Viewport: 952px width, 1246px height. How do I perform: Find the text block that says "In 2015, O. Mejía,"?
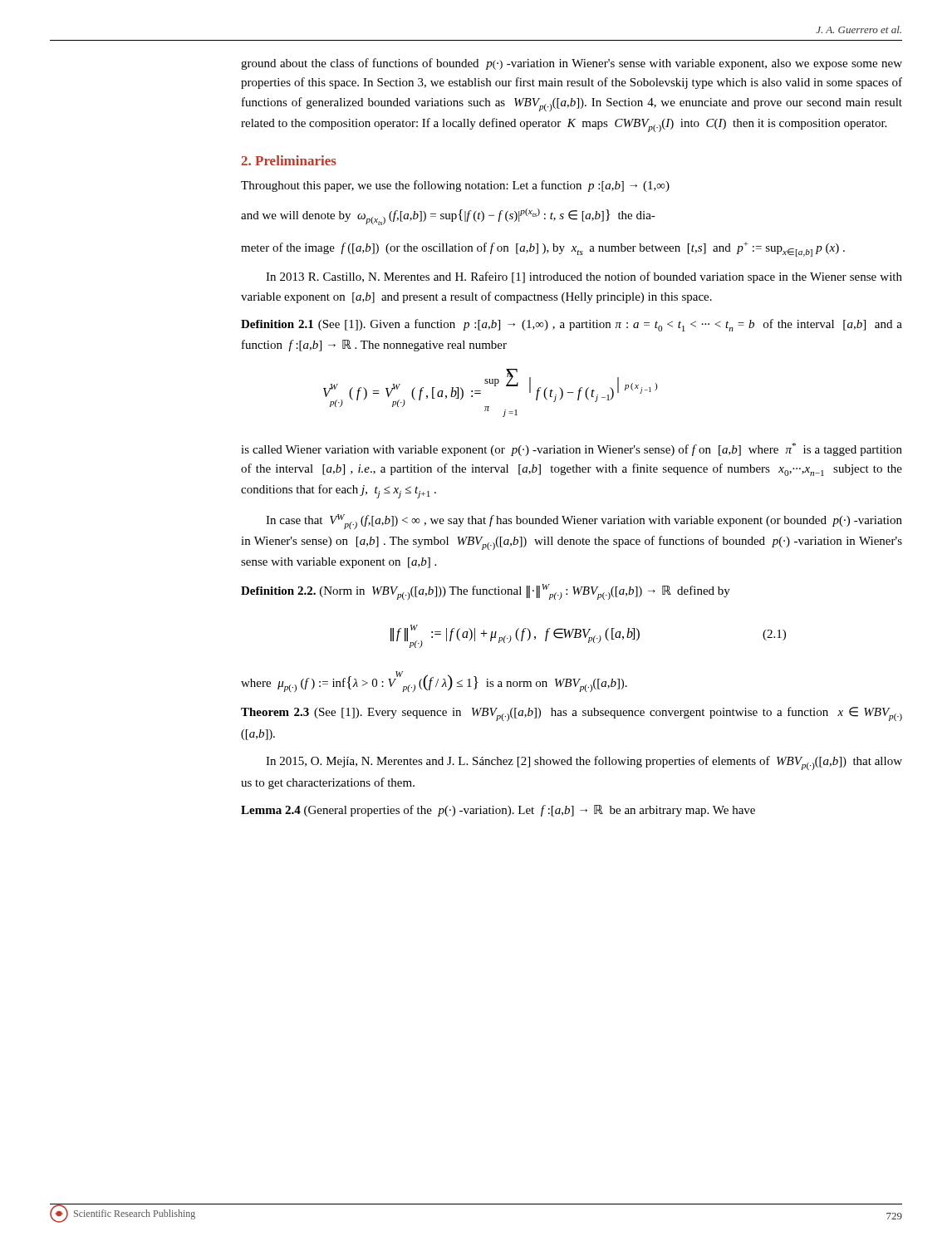[572, 772]
